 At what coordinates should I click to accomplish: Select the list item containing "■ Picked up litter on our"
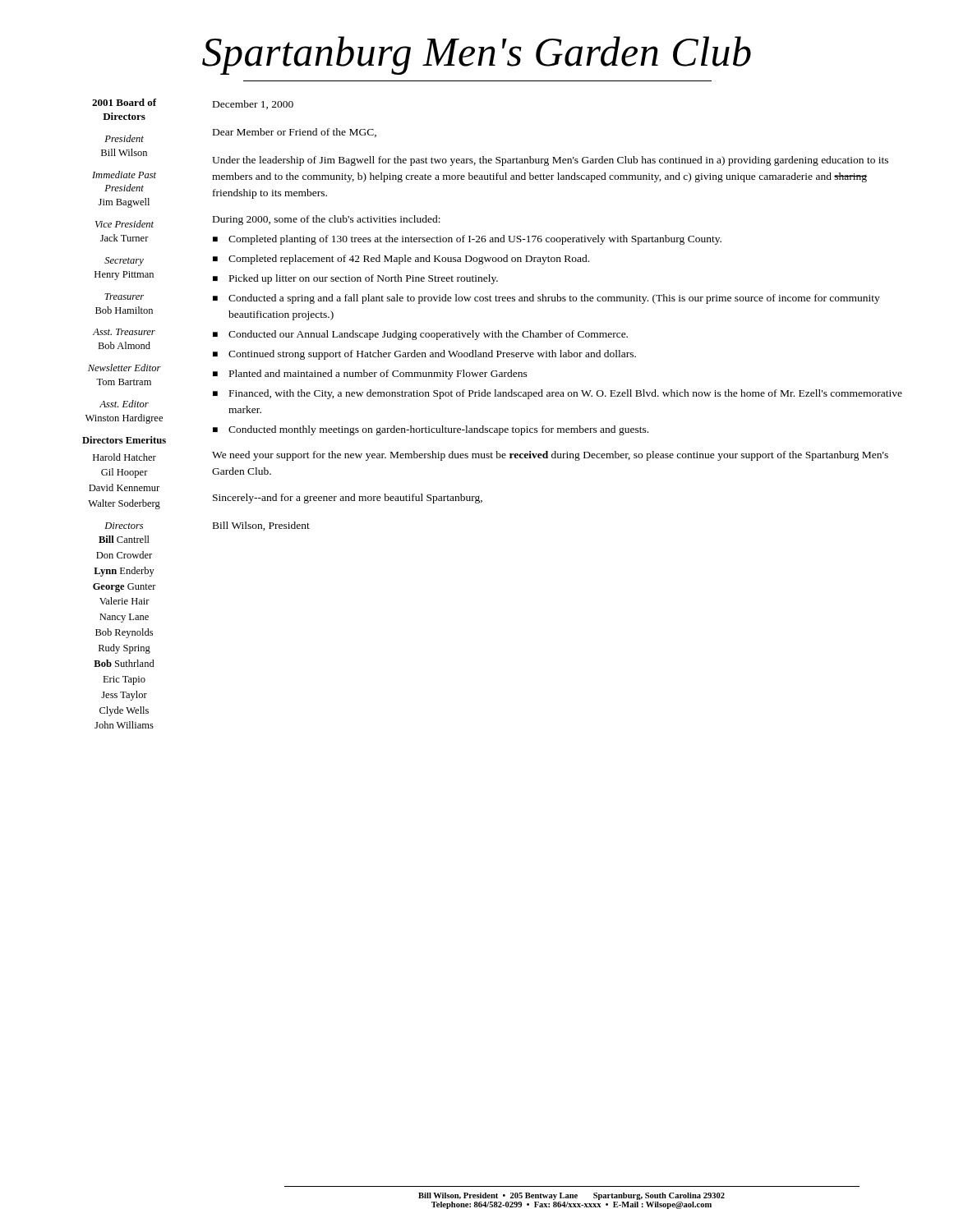(x=355, y=279)
